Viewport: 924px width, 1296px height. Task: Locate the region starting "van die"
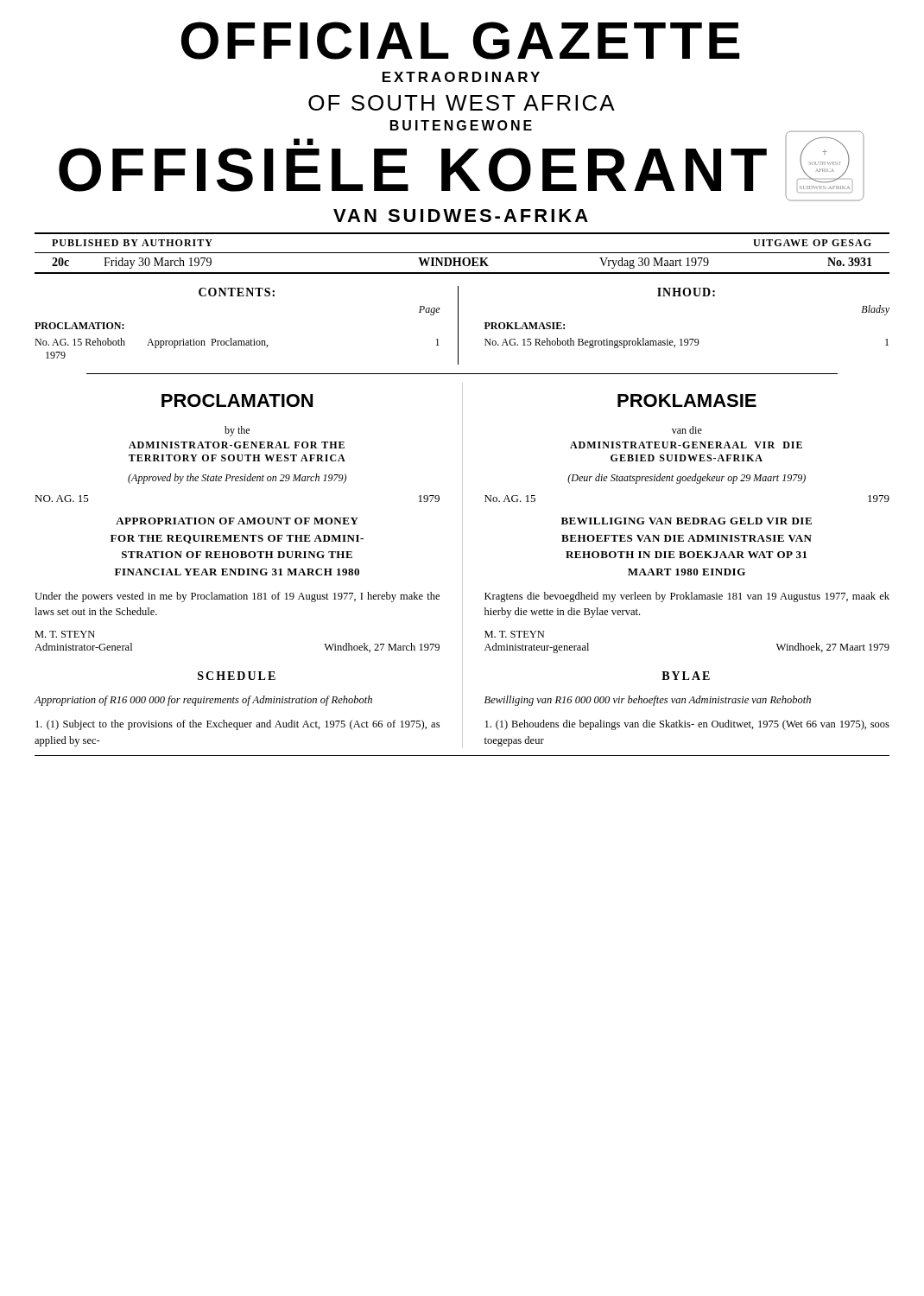coord(687,430)
